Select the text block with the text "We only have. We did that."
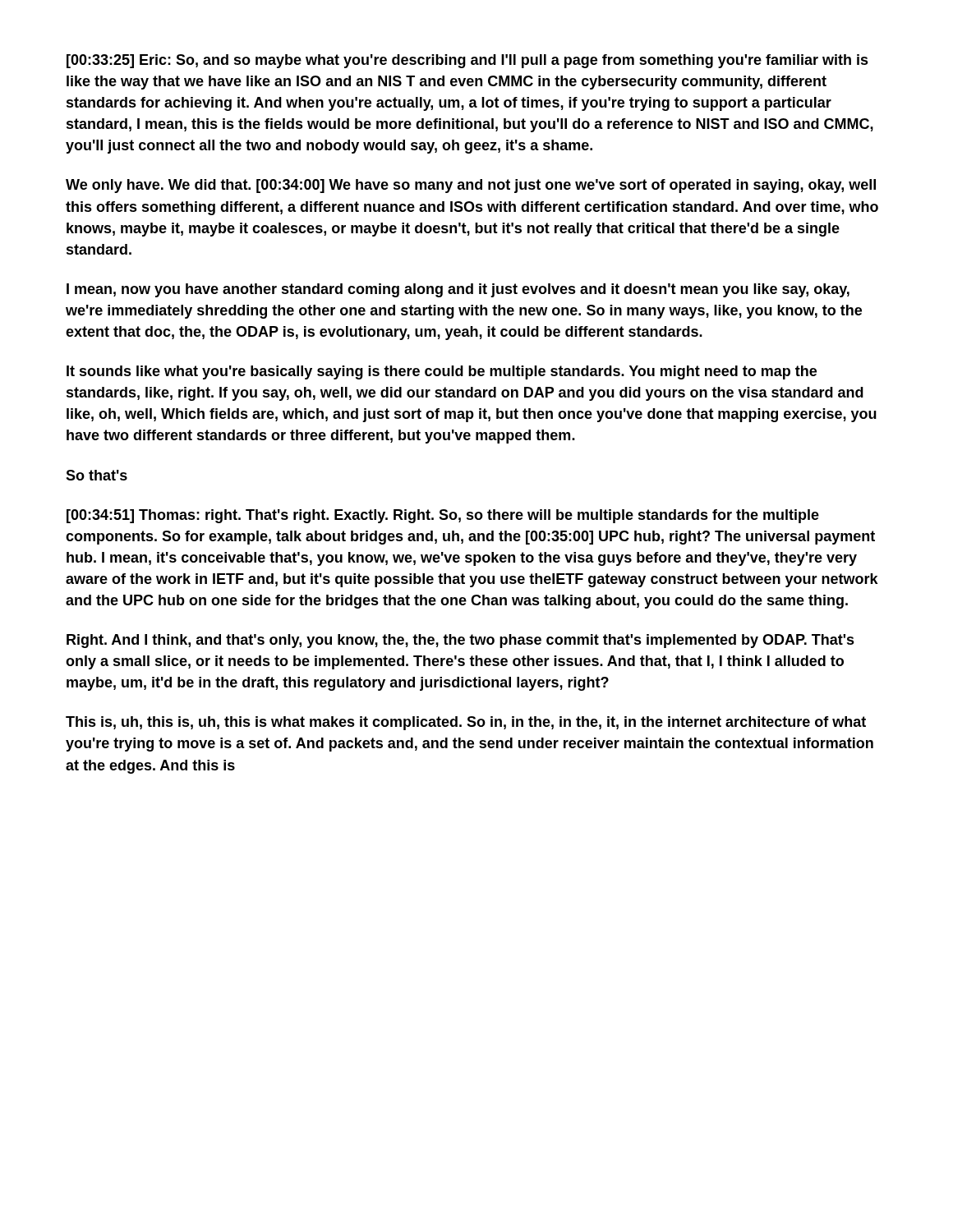 (x=472, y=217)
